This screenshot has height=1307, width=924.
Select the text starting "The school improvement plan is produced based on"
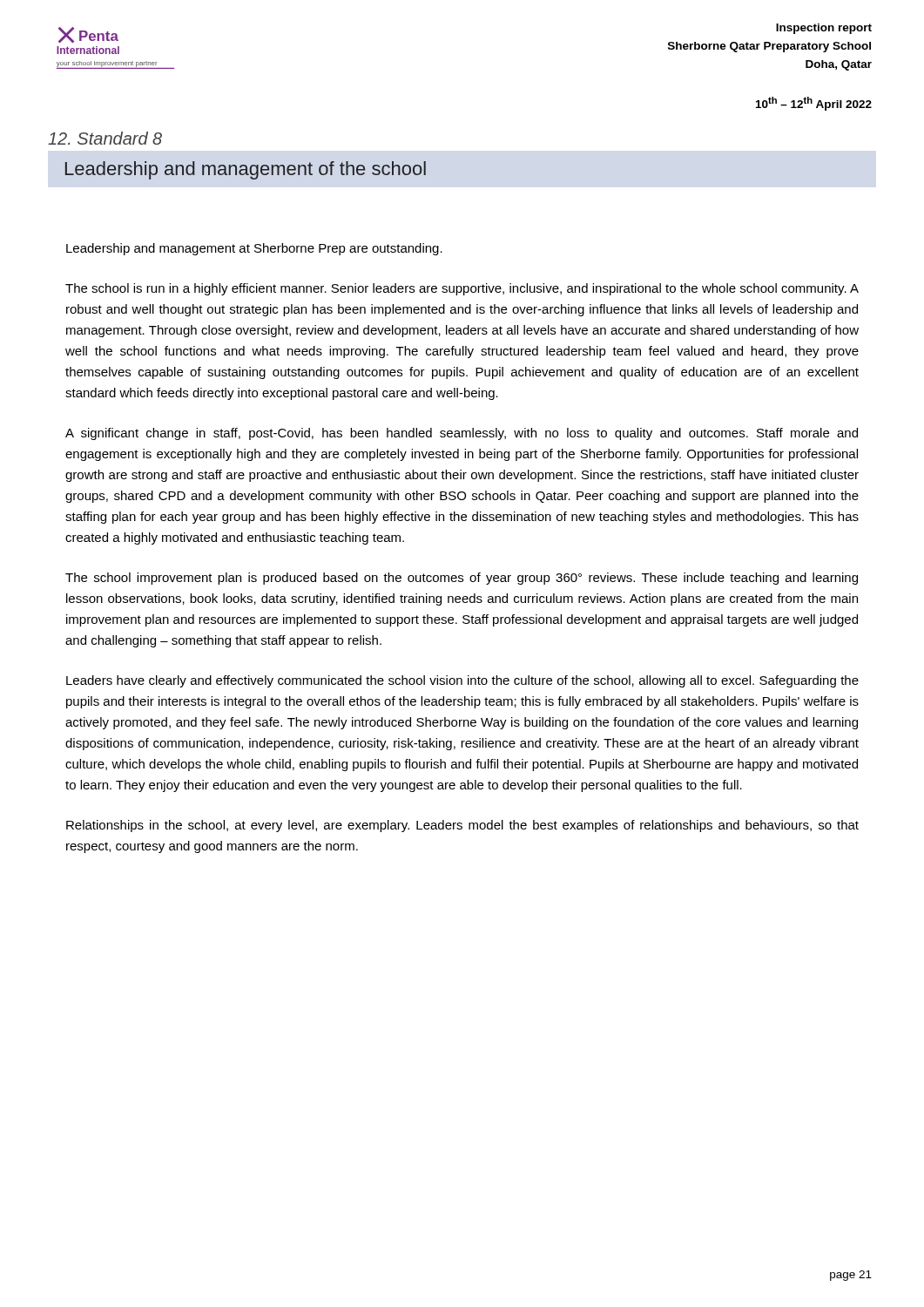tap(462, 609)
